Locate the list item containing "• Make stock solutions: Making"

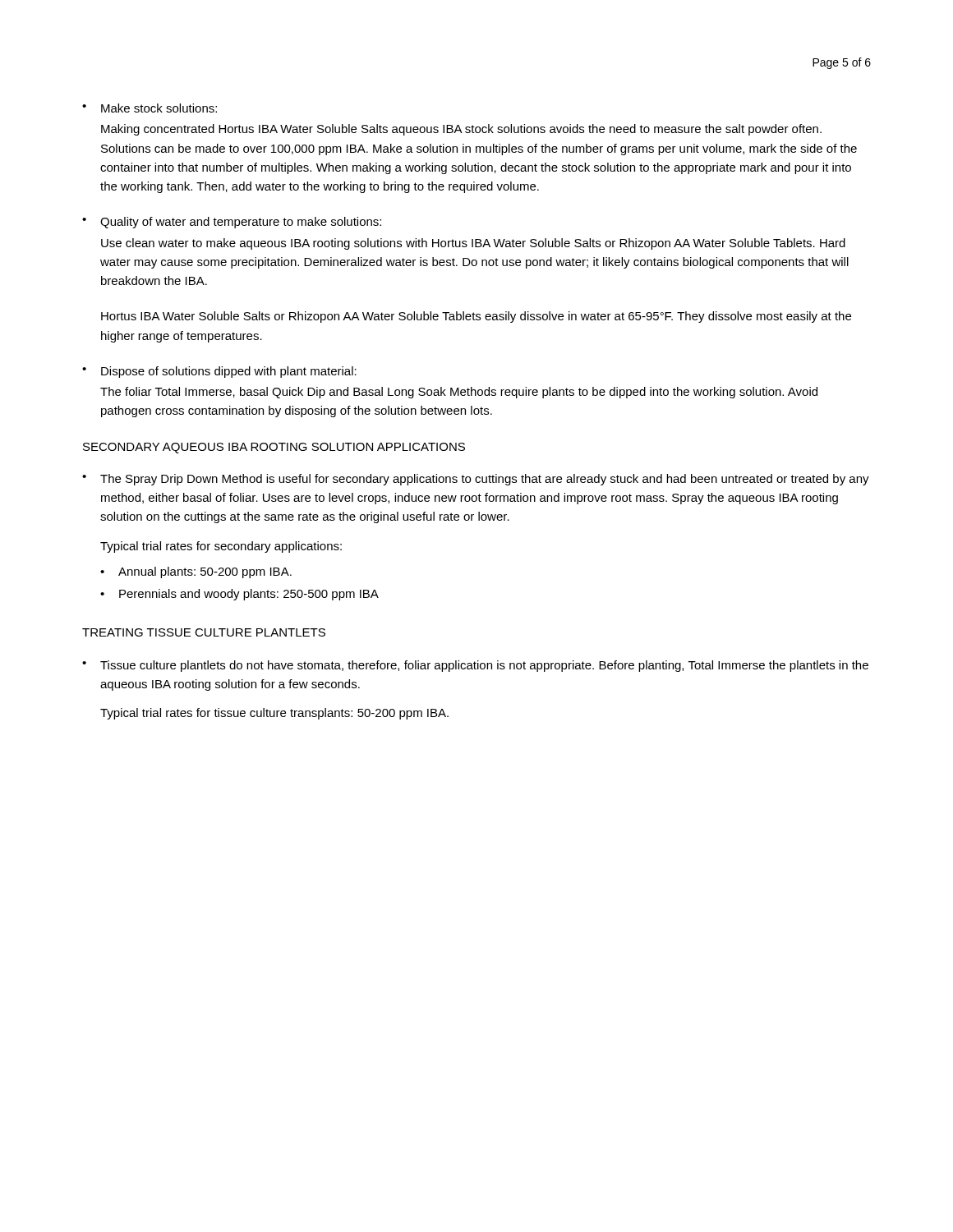tap(476, 147)
